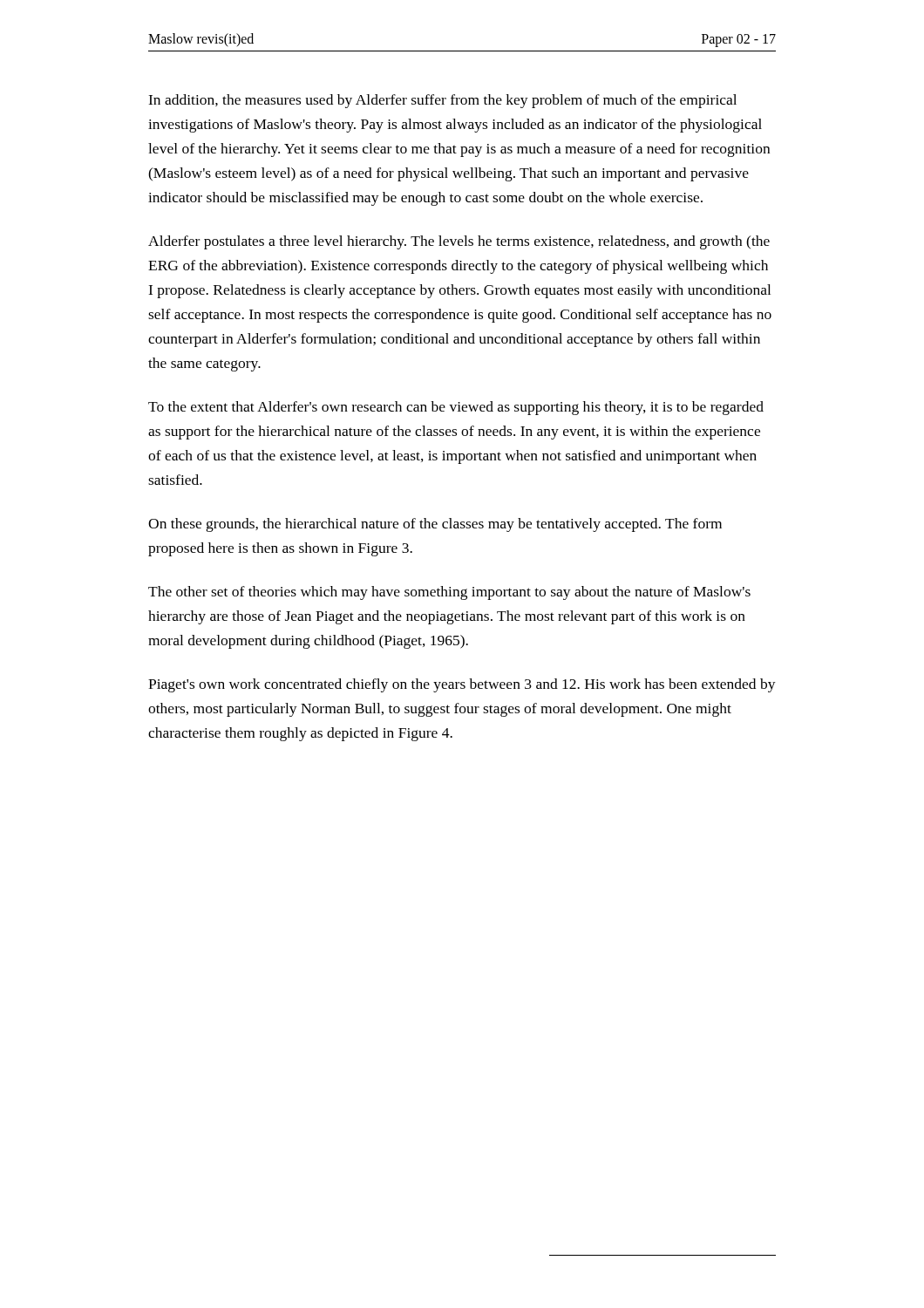This screenshot has height=1308, width=924.
Task: Point to the block beginning "Piaget's own work"
Action: [x=462, y=708]
